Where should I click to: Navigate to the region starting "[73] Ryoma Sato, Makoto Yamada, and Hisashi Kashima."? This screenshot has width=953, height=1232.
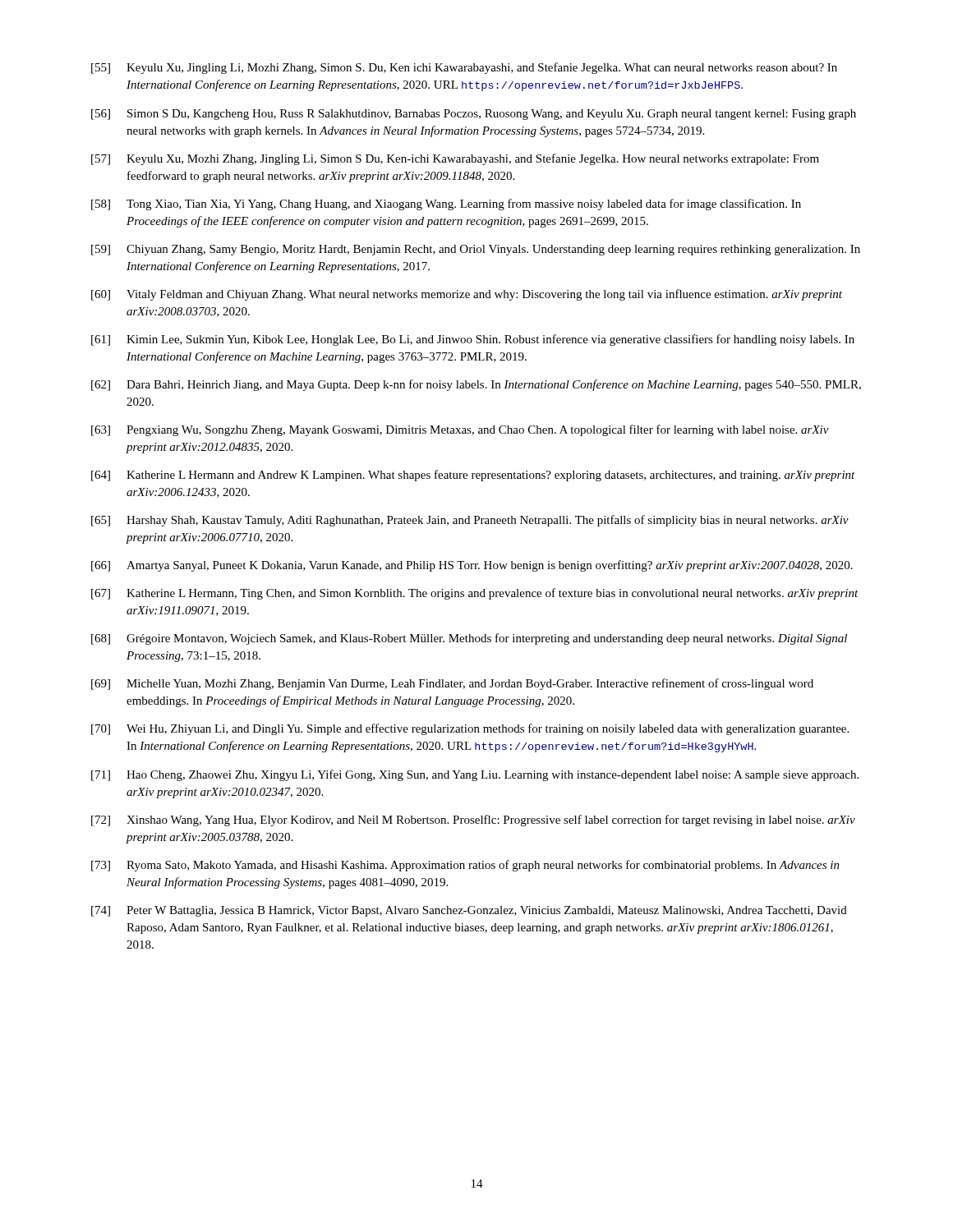pyautogui.click(x=476, y=874)
